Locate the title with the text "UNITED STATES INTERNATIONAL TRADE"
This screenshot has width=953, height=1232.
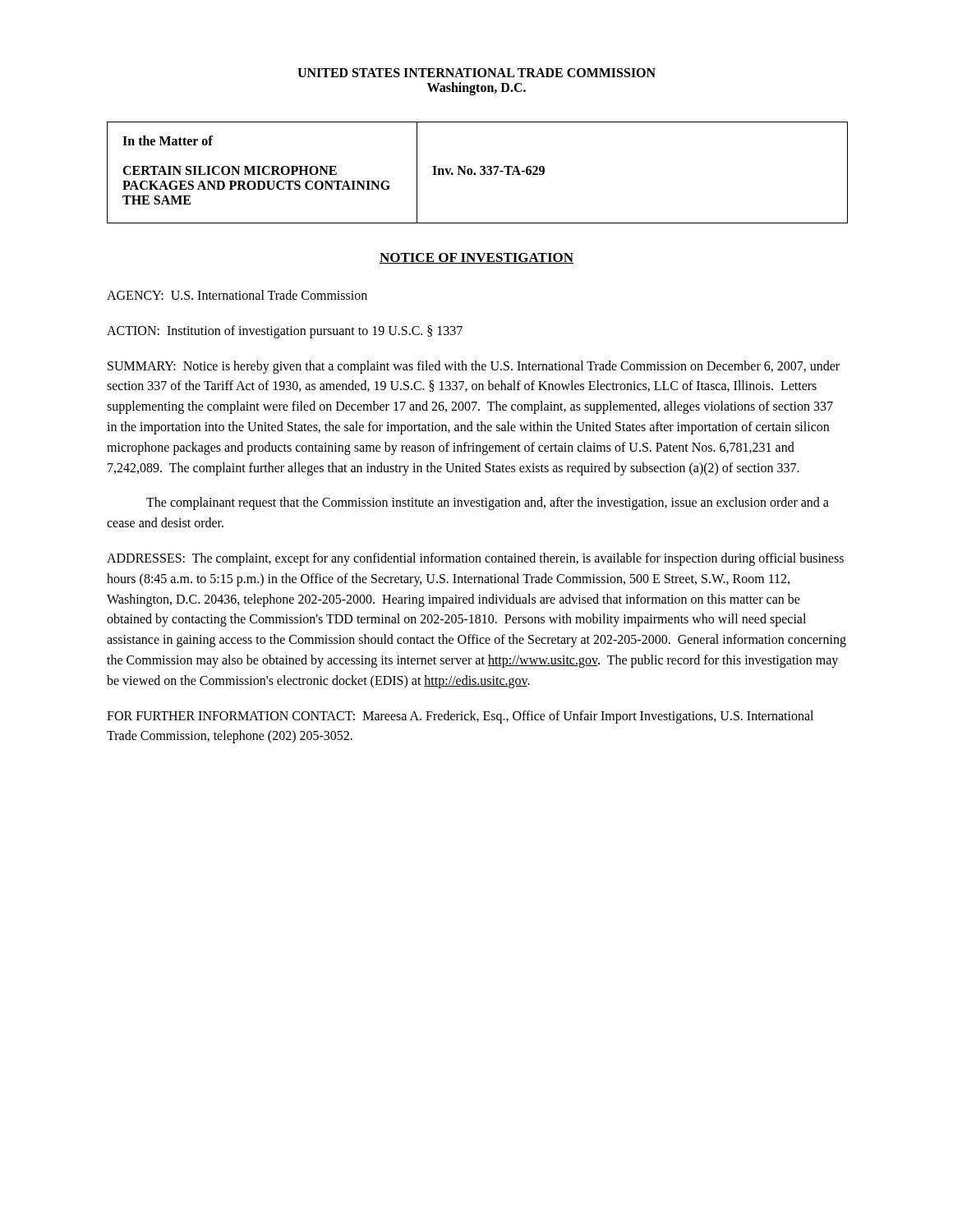point(476,80)
